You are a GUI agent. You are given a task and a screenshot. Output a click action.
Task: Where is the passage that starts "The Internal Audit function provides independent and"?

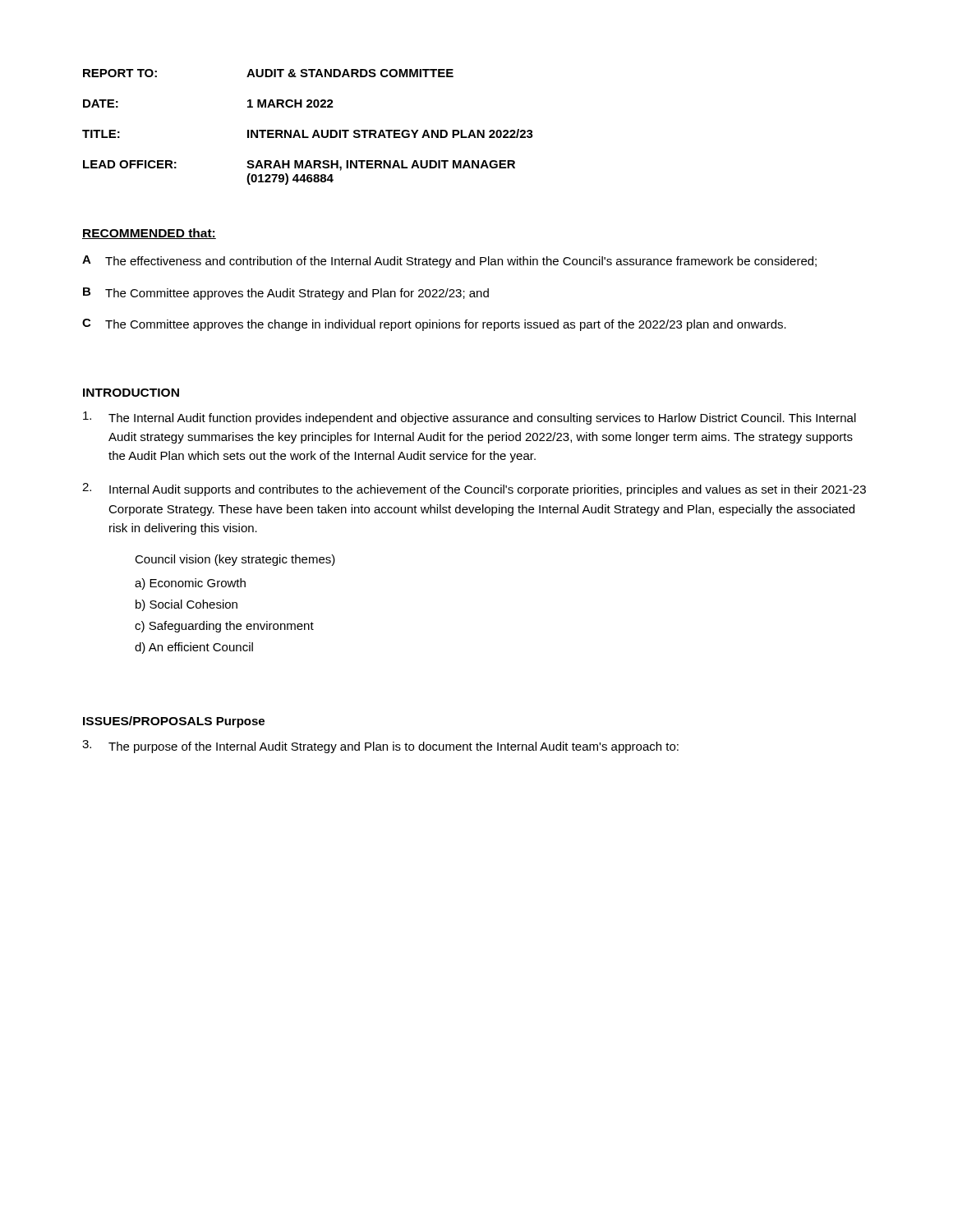pyautogui.click(x=476, y=436)
